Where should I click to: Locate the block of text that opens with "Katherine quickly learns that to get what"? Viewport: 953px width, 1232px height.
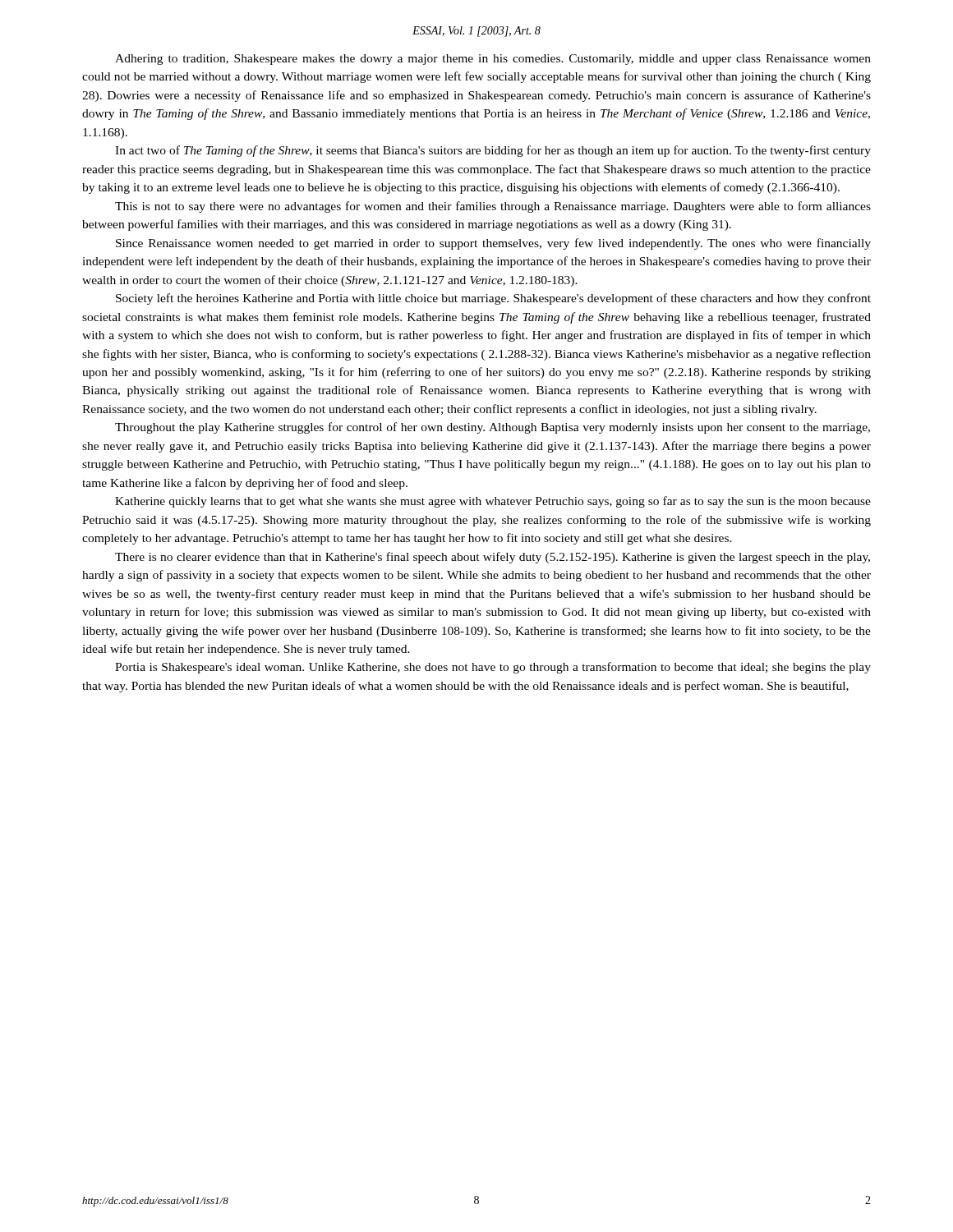point(476,520)
